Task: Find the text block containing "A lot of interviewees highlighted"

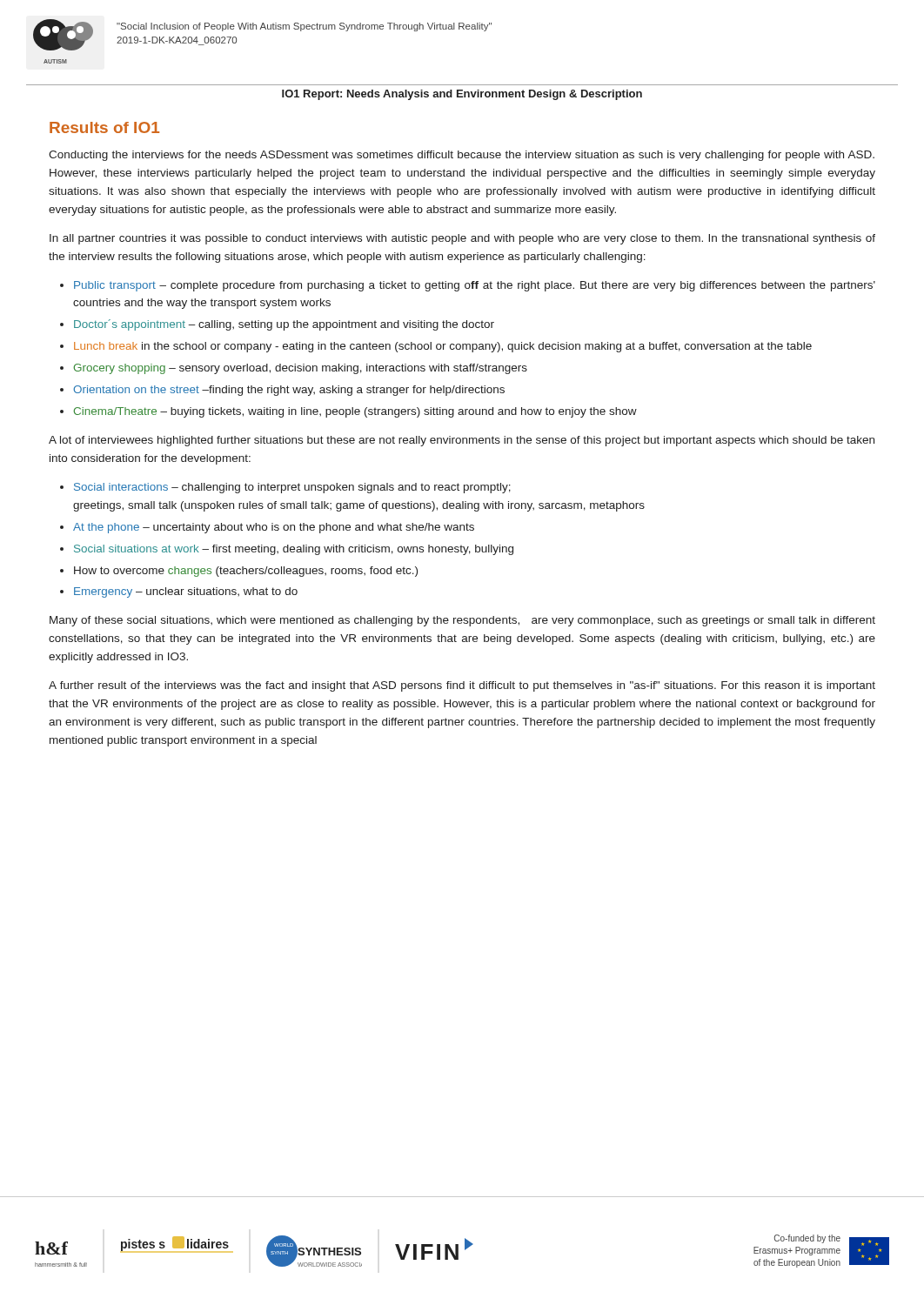Action: tap(462, 449)
